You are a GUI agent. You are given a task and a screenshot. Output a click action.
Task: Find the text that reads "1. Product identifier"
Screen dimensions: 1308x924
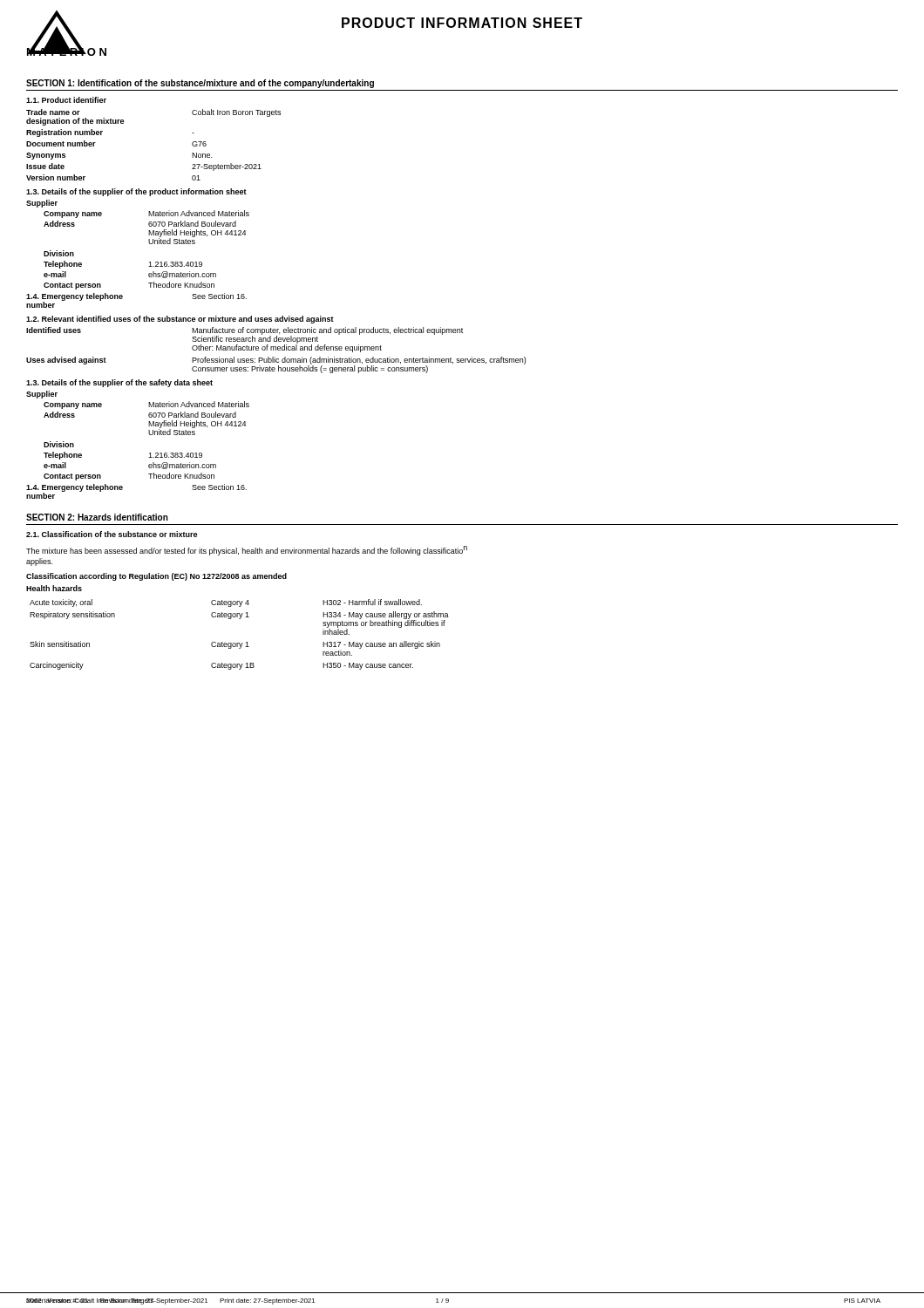coord(66,100)
